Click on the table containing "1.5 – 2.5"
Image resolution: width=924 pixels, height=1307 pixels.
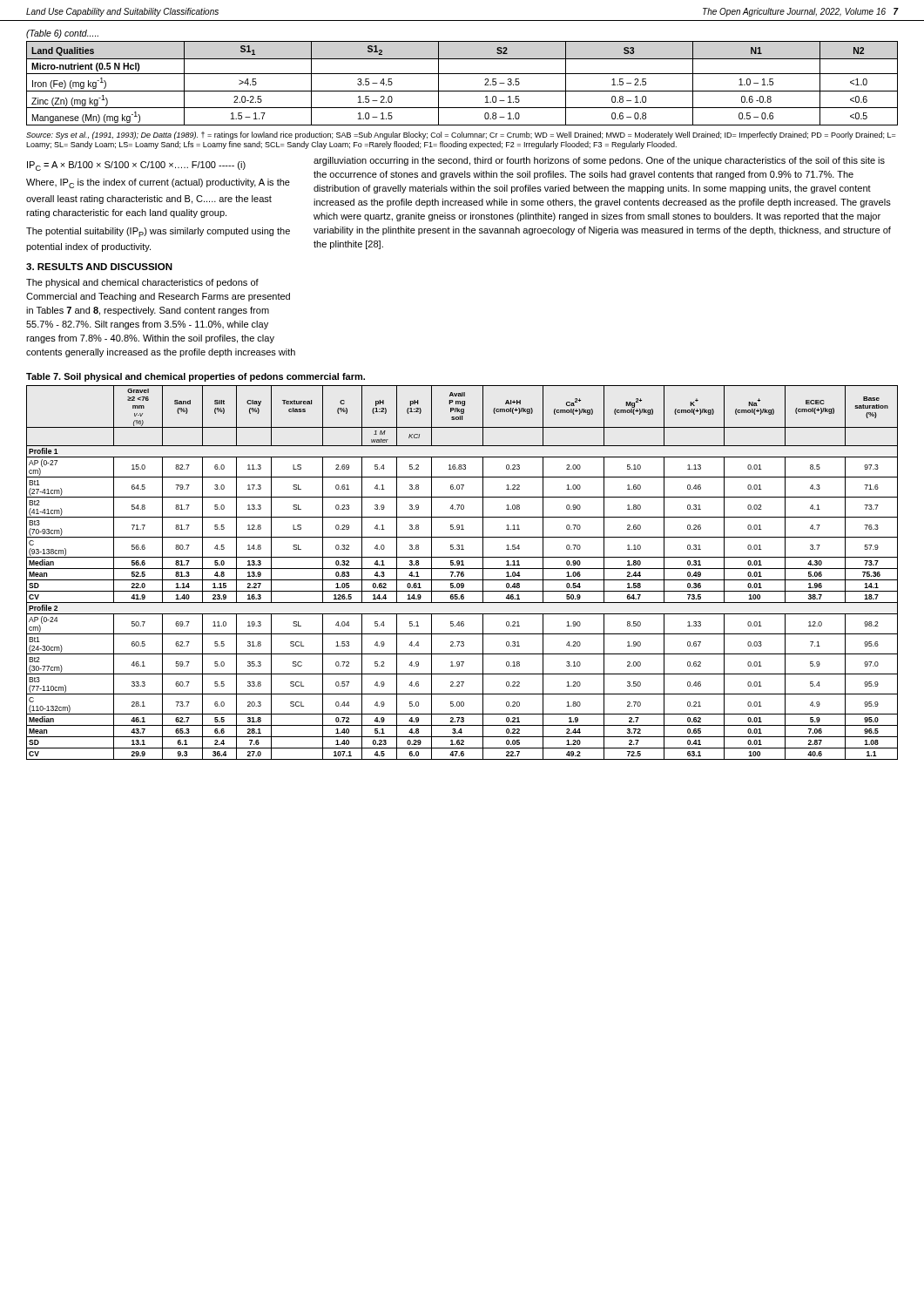[462, 83]
